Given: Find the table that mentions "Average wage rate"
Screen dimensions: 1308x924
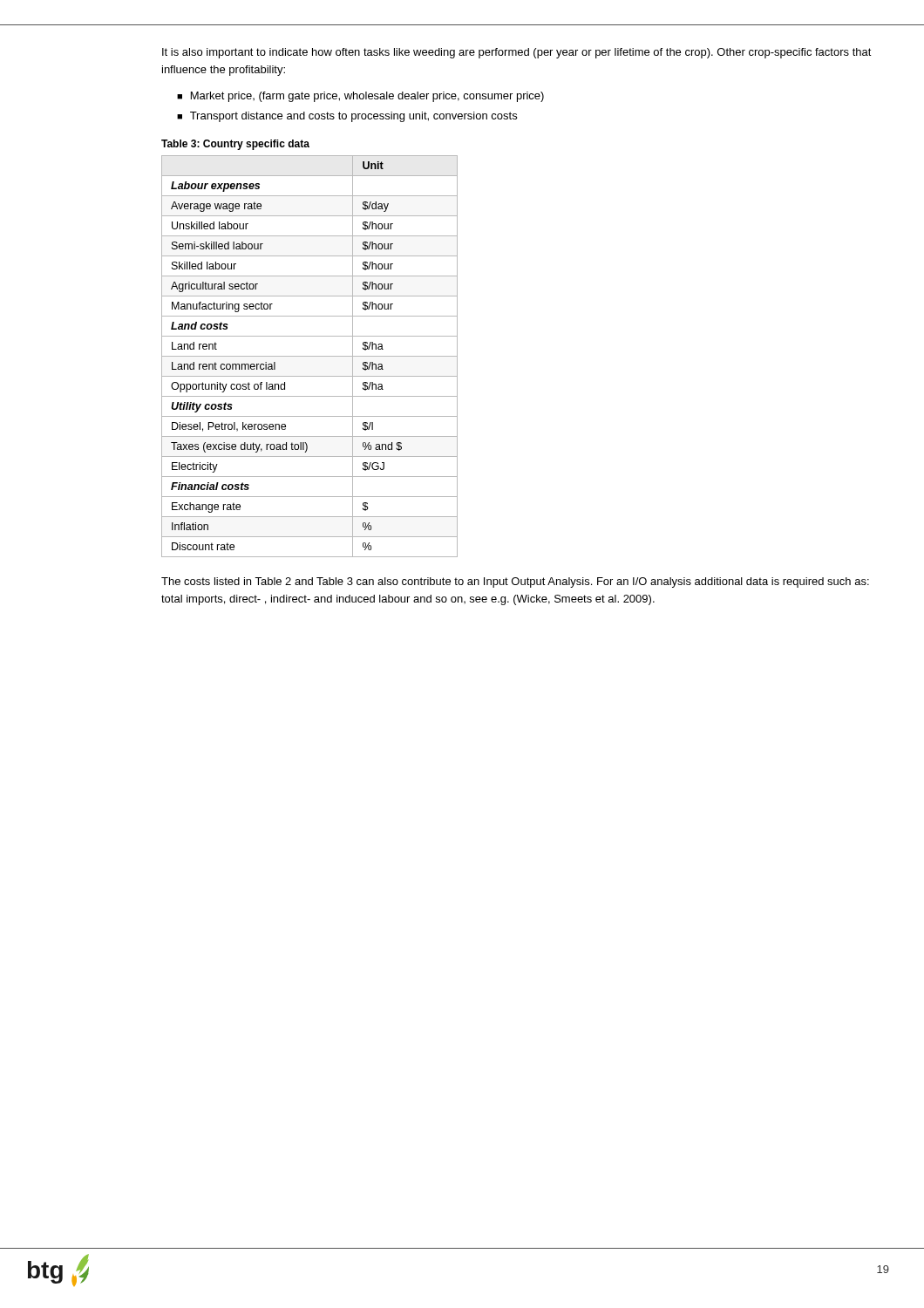Looking at the screenshot, I should coord(519,356).
